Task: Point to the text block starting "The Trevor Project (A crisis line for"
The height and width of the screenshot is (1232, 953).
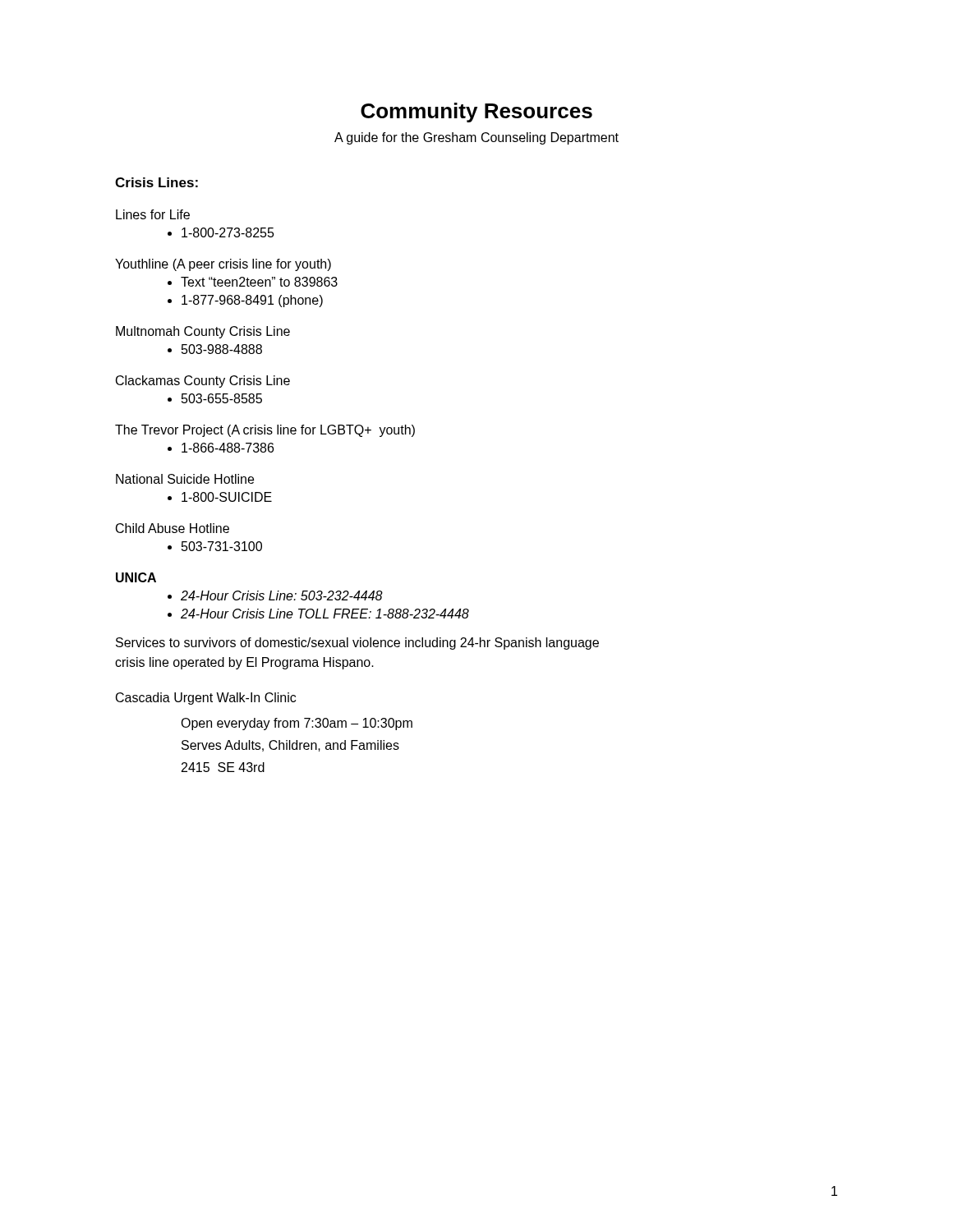Action: [x=265, y=430]
